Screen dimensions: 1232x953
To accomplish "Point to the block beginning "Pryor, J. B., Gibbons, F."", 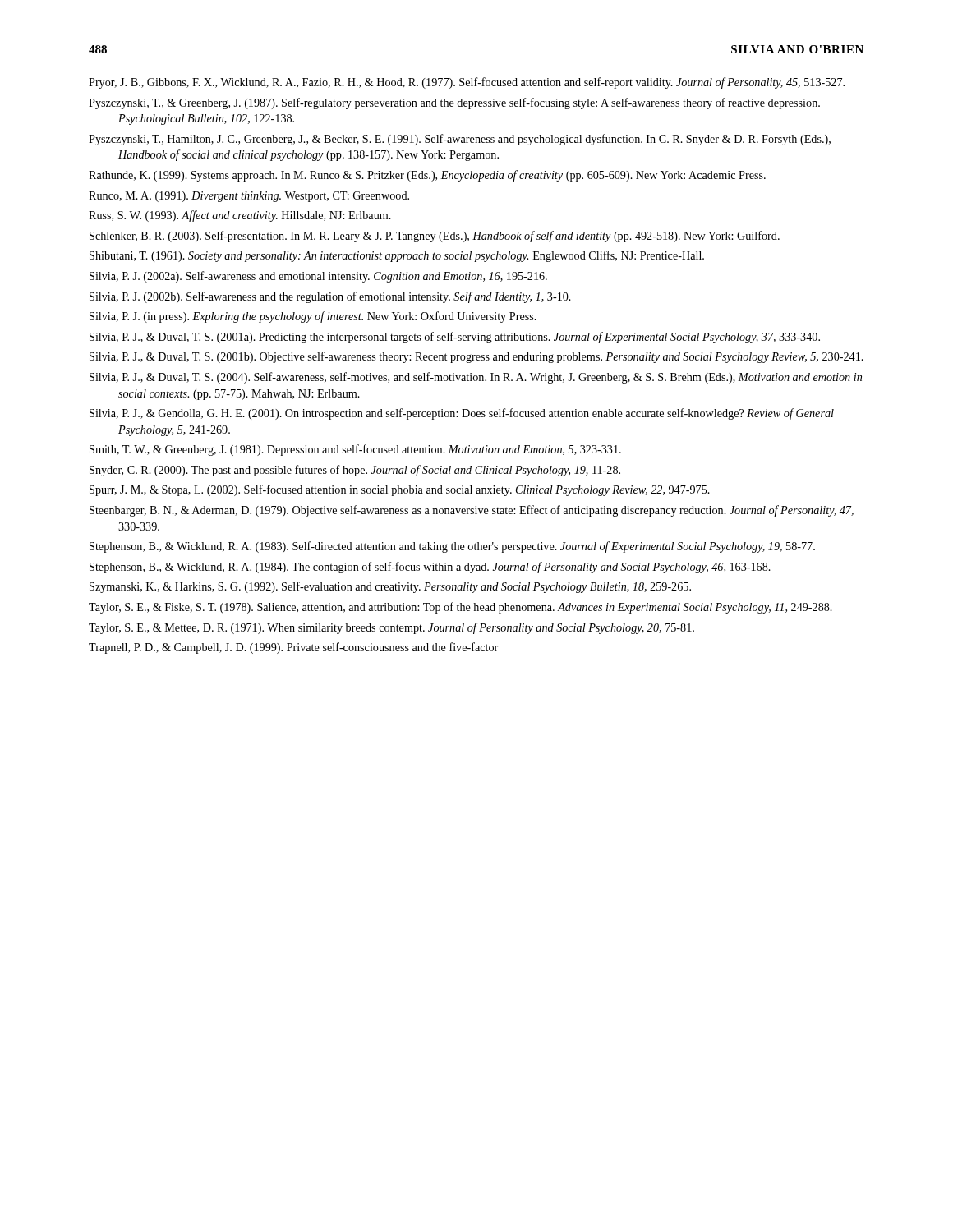I will click(467, 82).
